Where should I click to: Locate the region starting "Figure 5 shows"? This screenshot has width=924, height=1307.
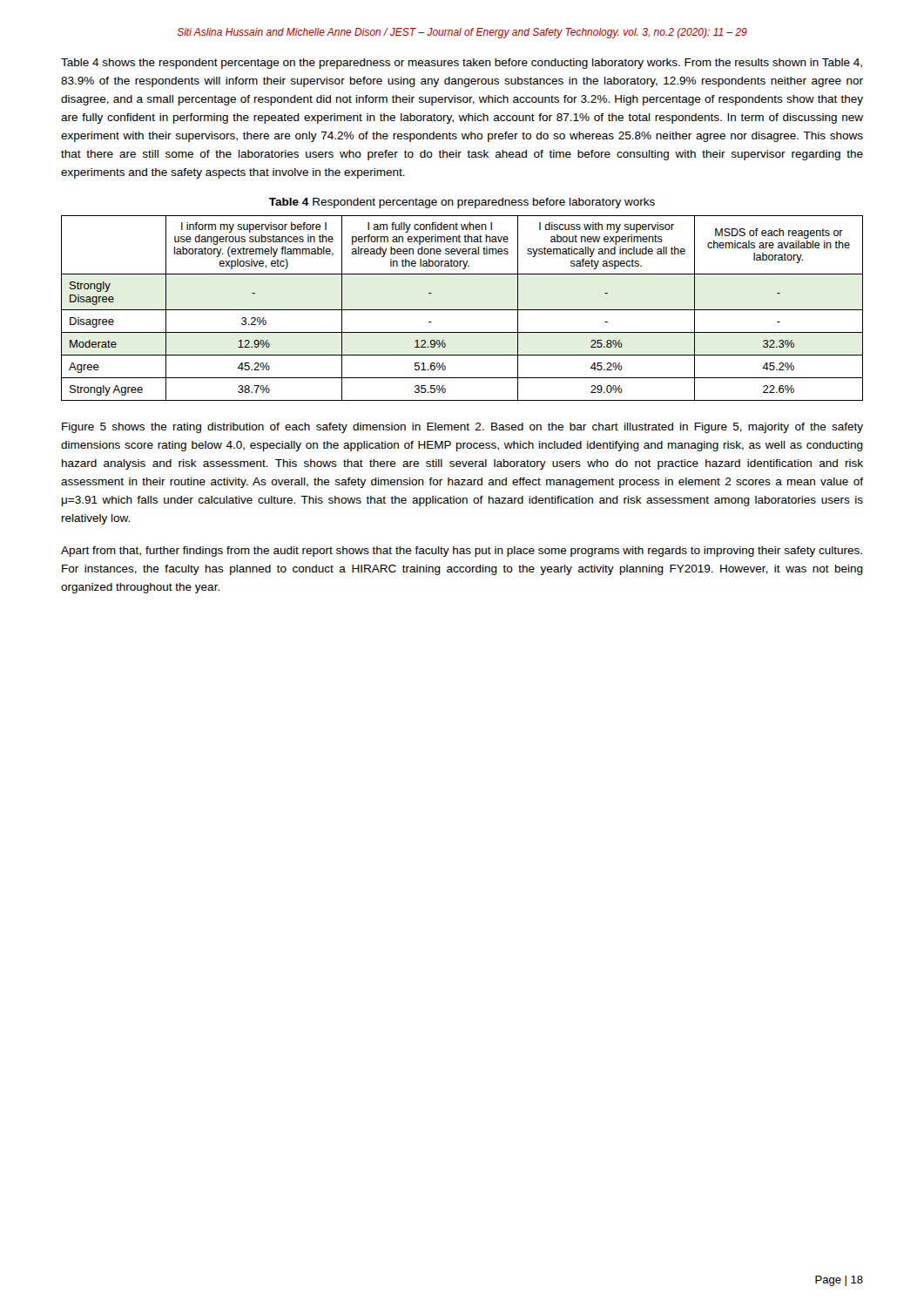pyautogui.click(x=462, y=472)
